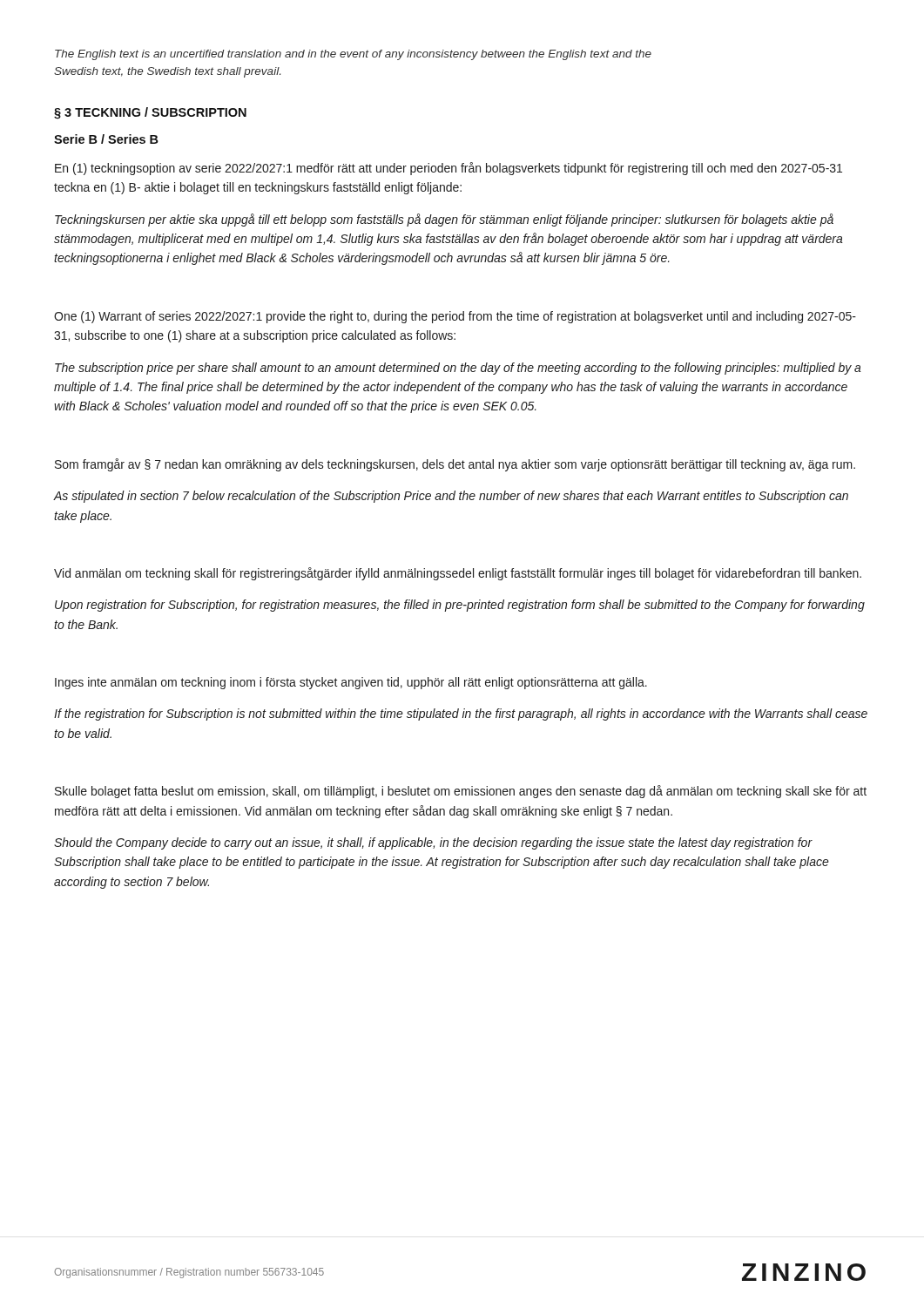
Task: Locate the block starting "Teckningskursen per aktie ska"
Action: coord(462,239)
